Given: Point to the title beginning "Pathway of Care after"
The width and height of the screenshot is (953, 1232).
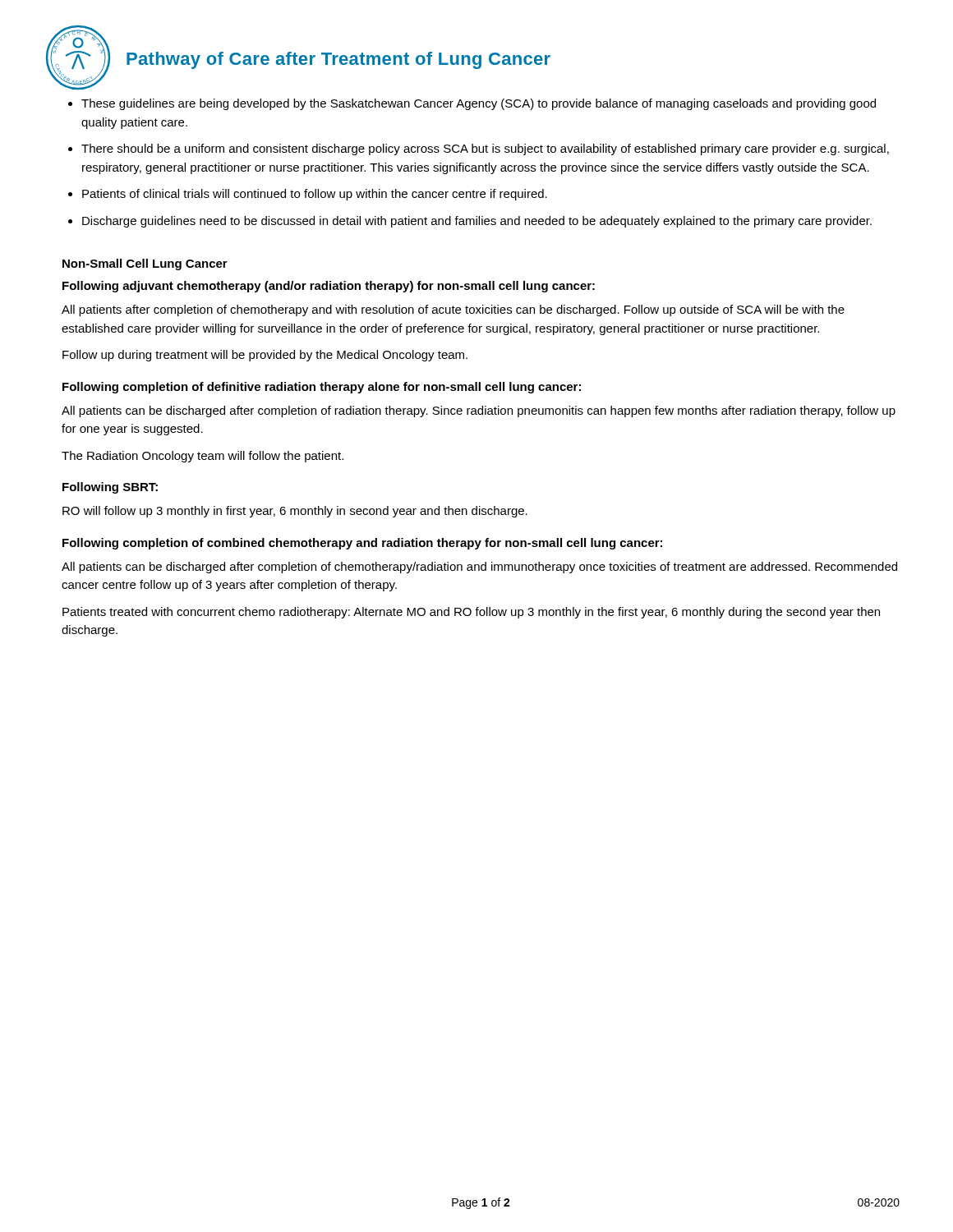Looking at the screenshot, I should [x=338, y=58].
